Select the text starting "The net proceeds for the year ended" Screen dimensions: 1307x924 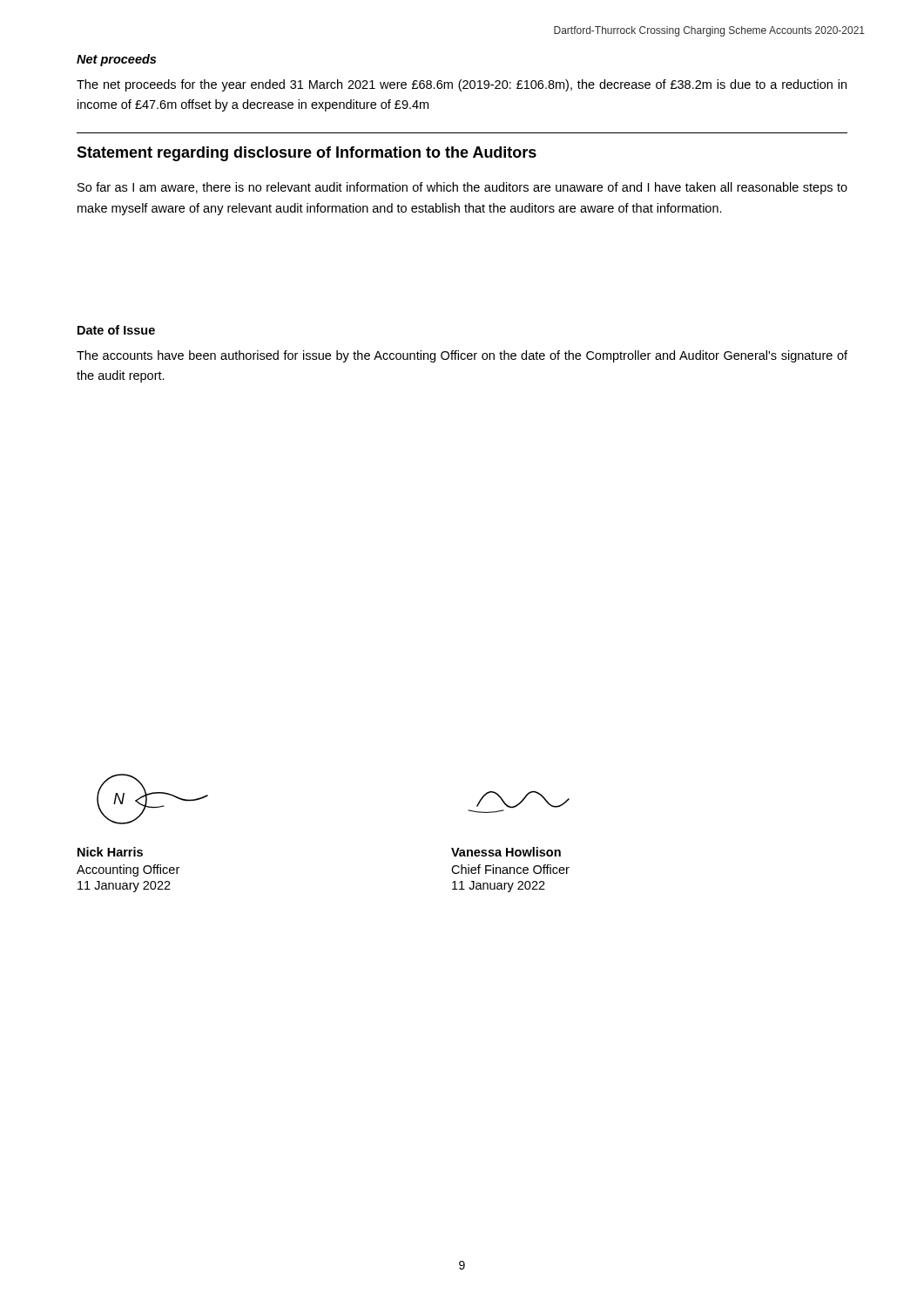pos(462,95)
